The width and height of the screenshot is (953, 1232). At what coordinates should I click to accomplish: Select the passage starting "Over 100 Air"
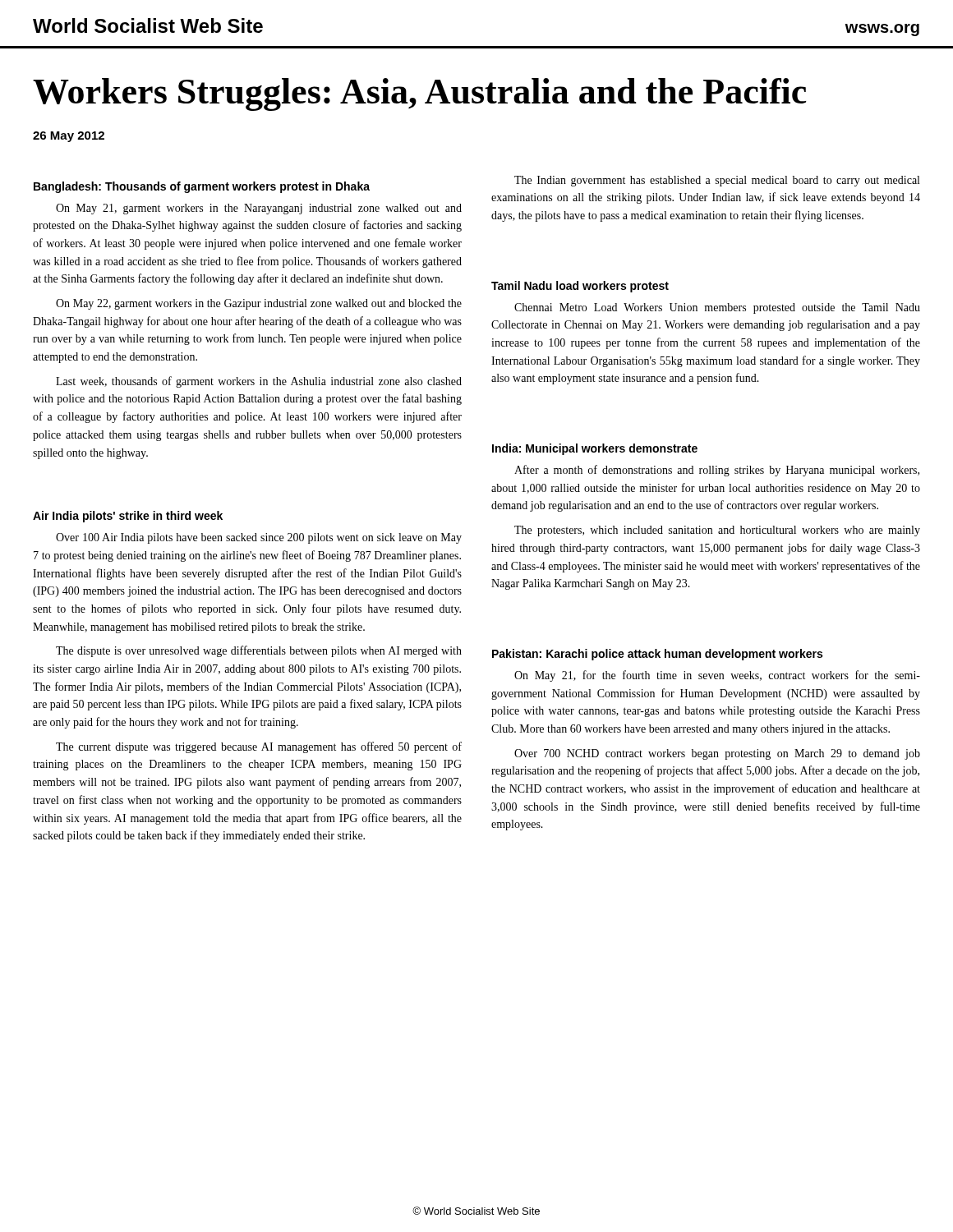(x=247, y=583)
